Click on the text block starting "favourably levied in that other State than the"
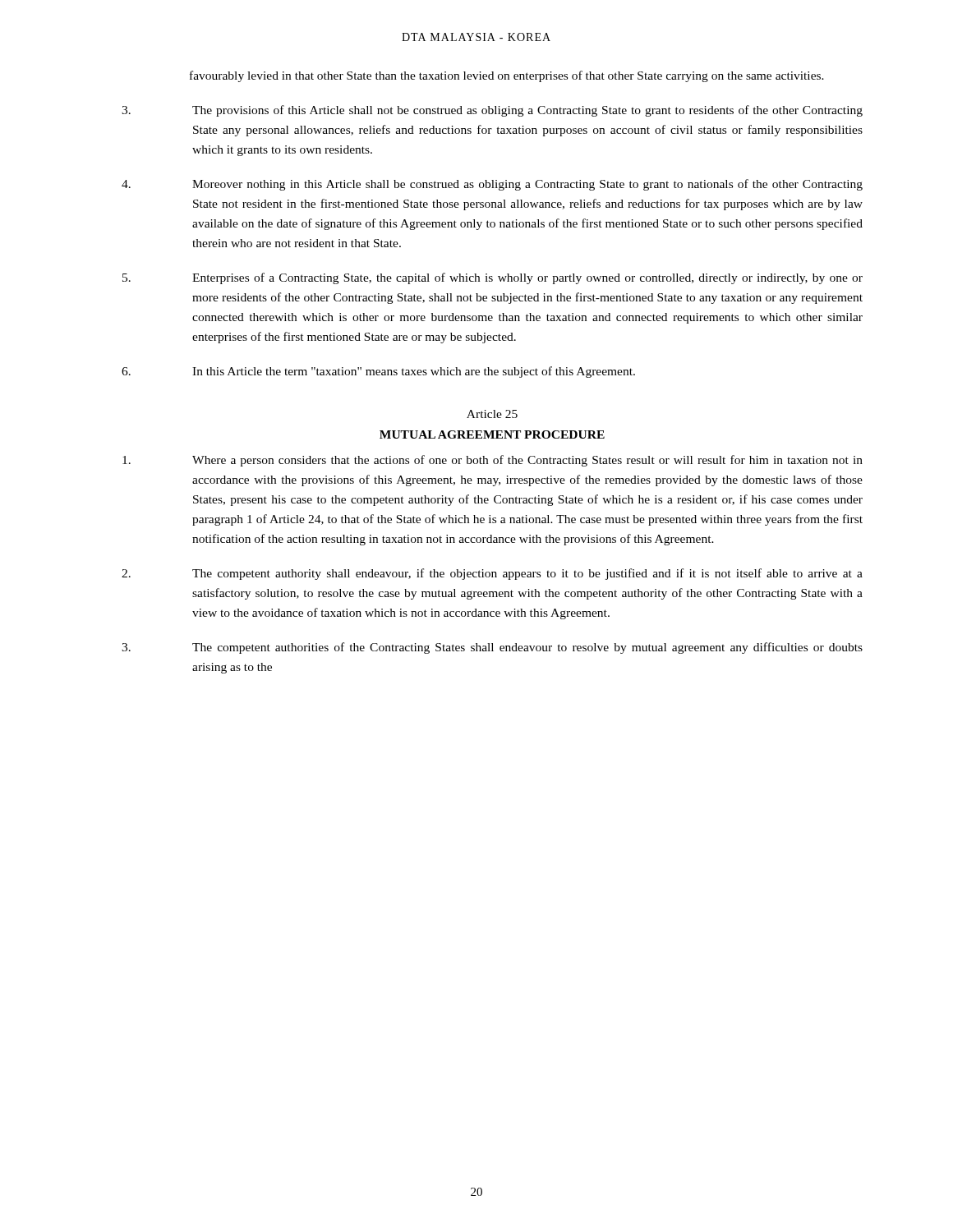 click(x=507, y=75)
